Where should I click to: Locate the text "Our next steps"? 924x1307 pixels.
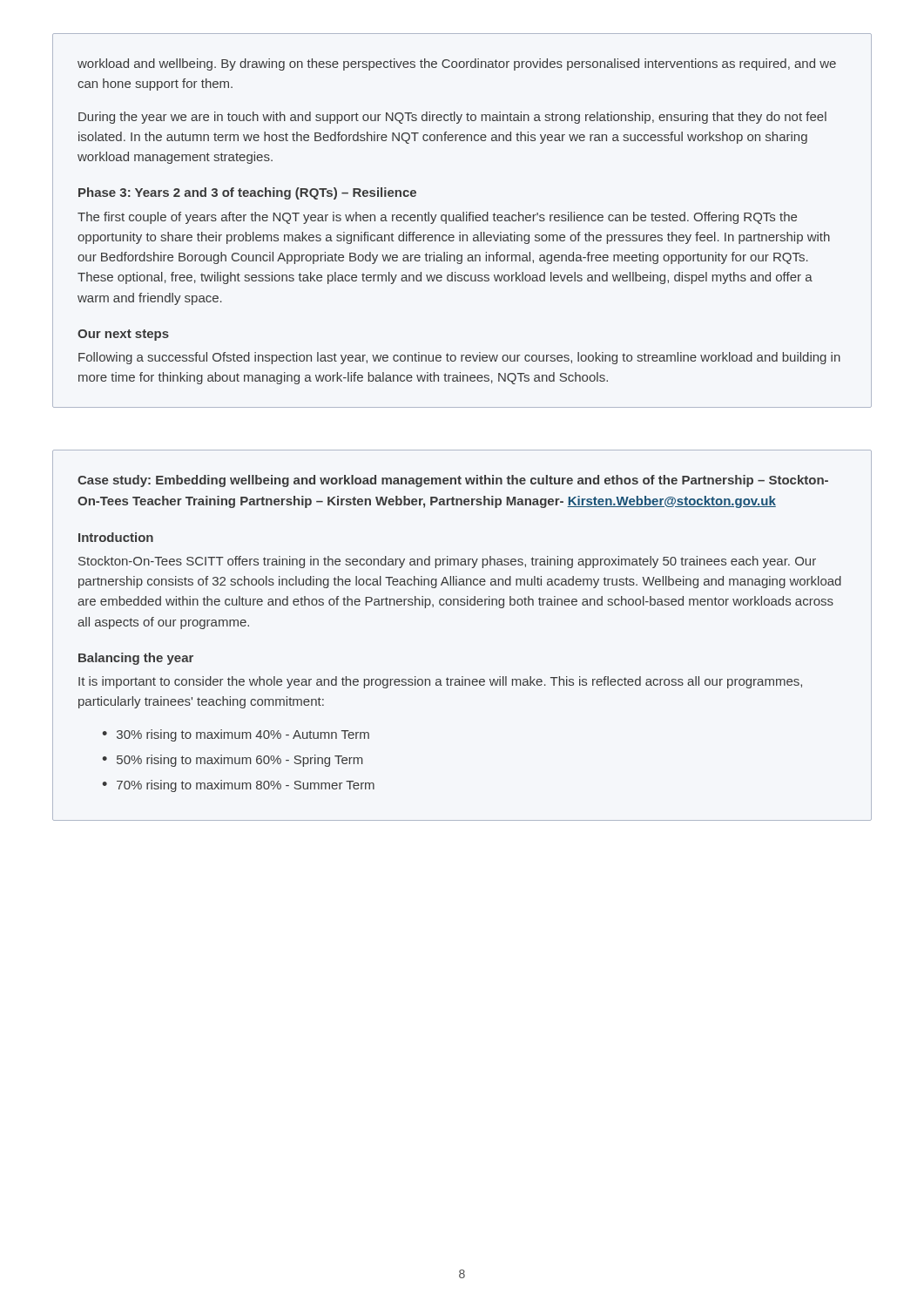[x=123, y=333]
